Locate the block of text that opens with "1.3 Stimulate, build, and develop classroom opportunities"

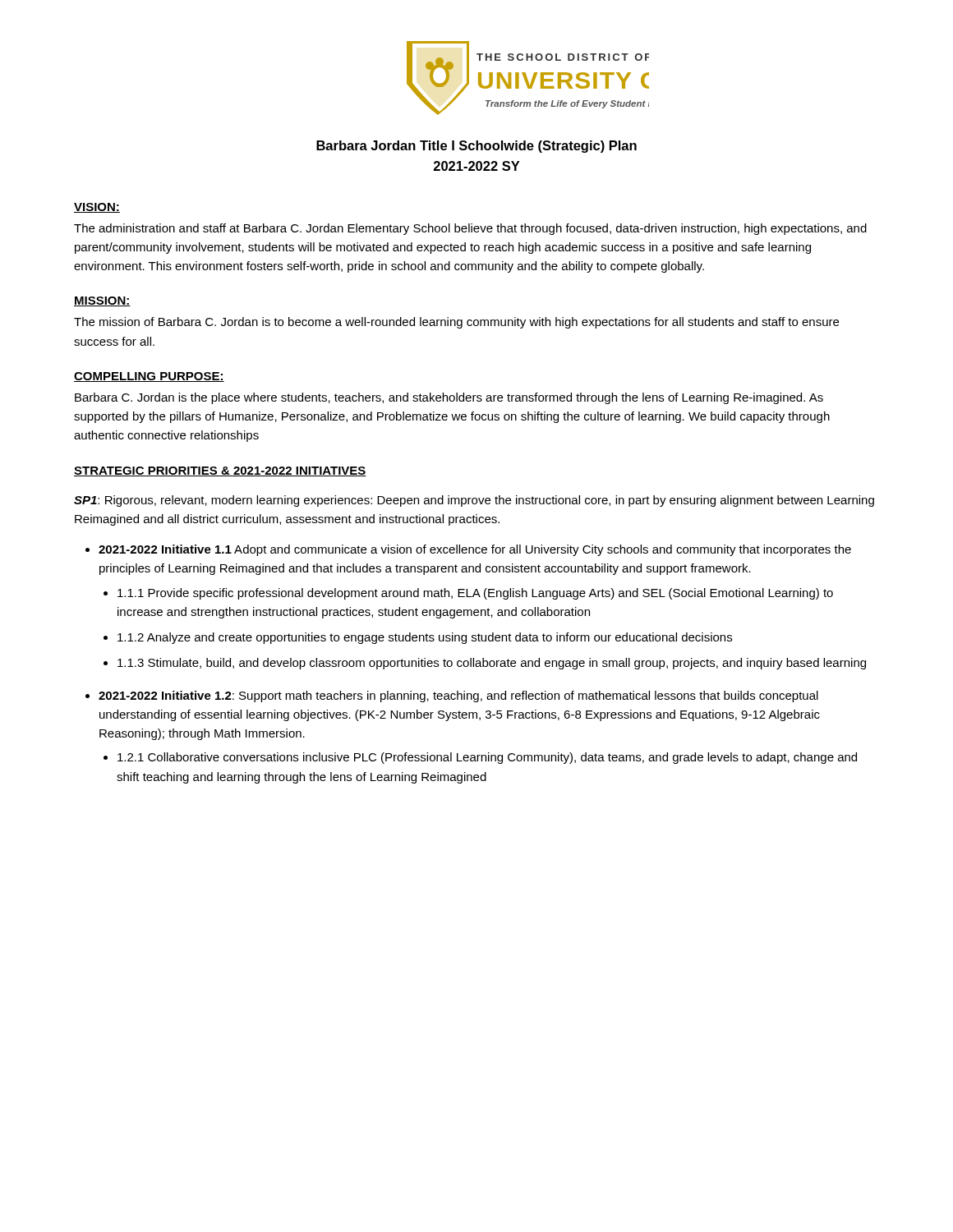[x=492, y=663]
